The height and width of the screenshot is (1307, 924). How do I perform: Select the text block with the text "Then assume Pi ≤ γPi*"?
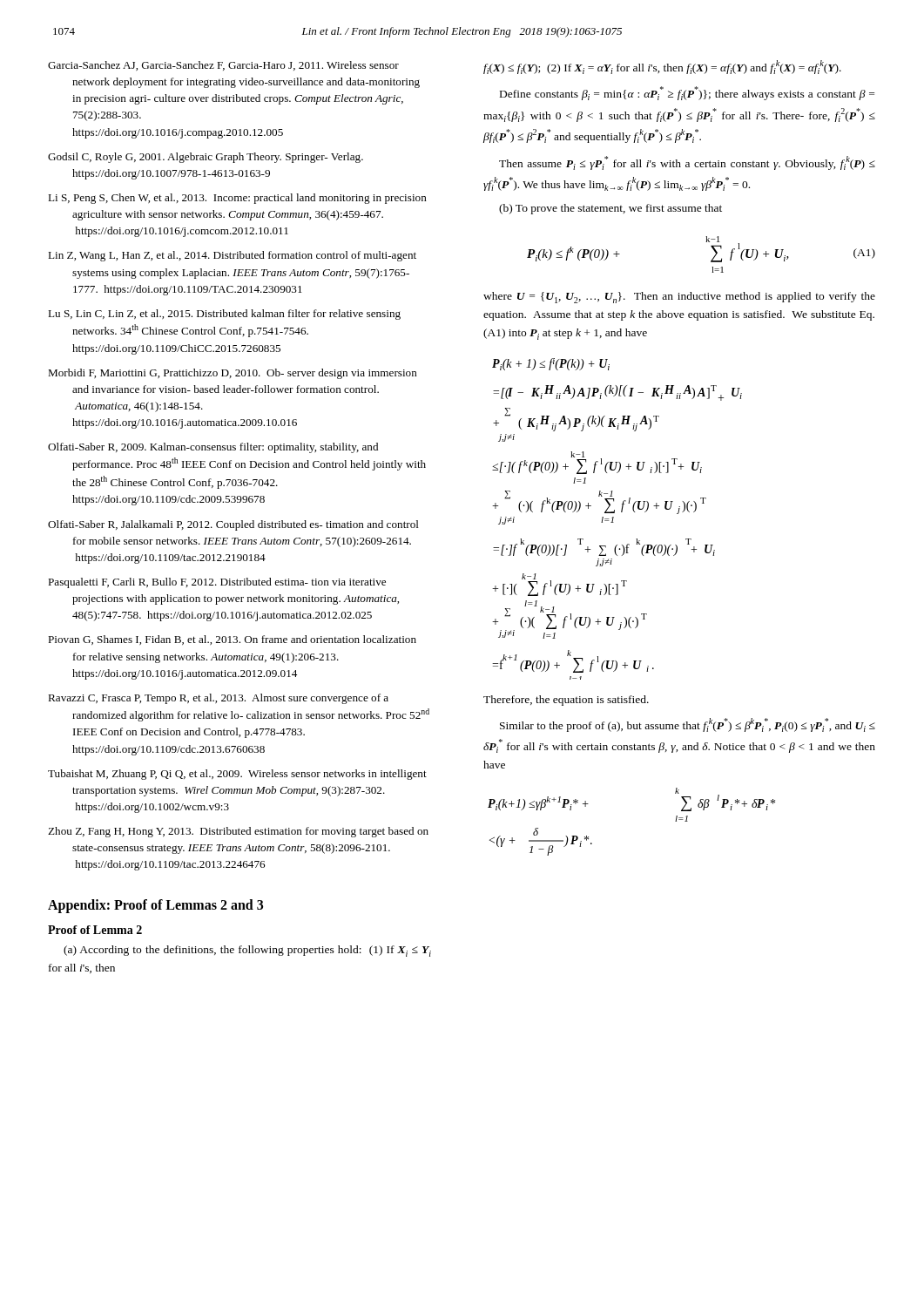pos(679,173)
